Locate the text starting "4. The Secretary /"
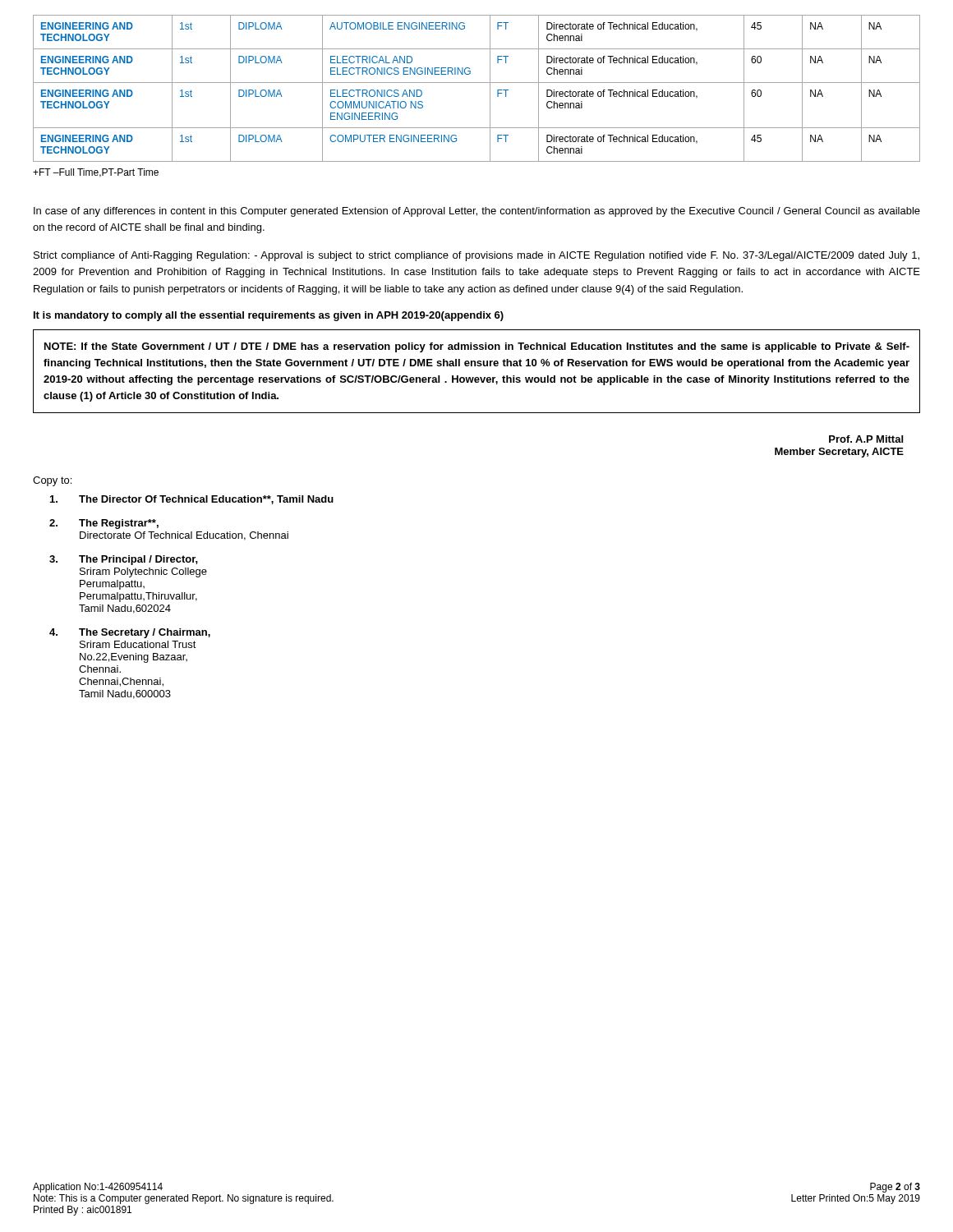The width and height of the screenshot is (953, 1232). pyautogui.click(x=130, y=663)
